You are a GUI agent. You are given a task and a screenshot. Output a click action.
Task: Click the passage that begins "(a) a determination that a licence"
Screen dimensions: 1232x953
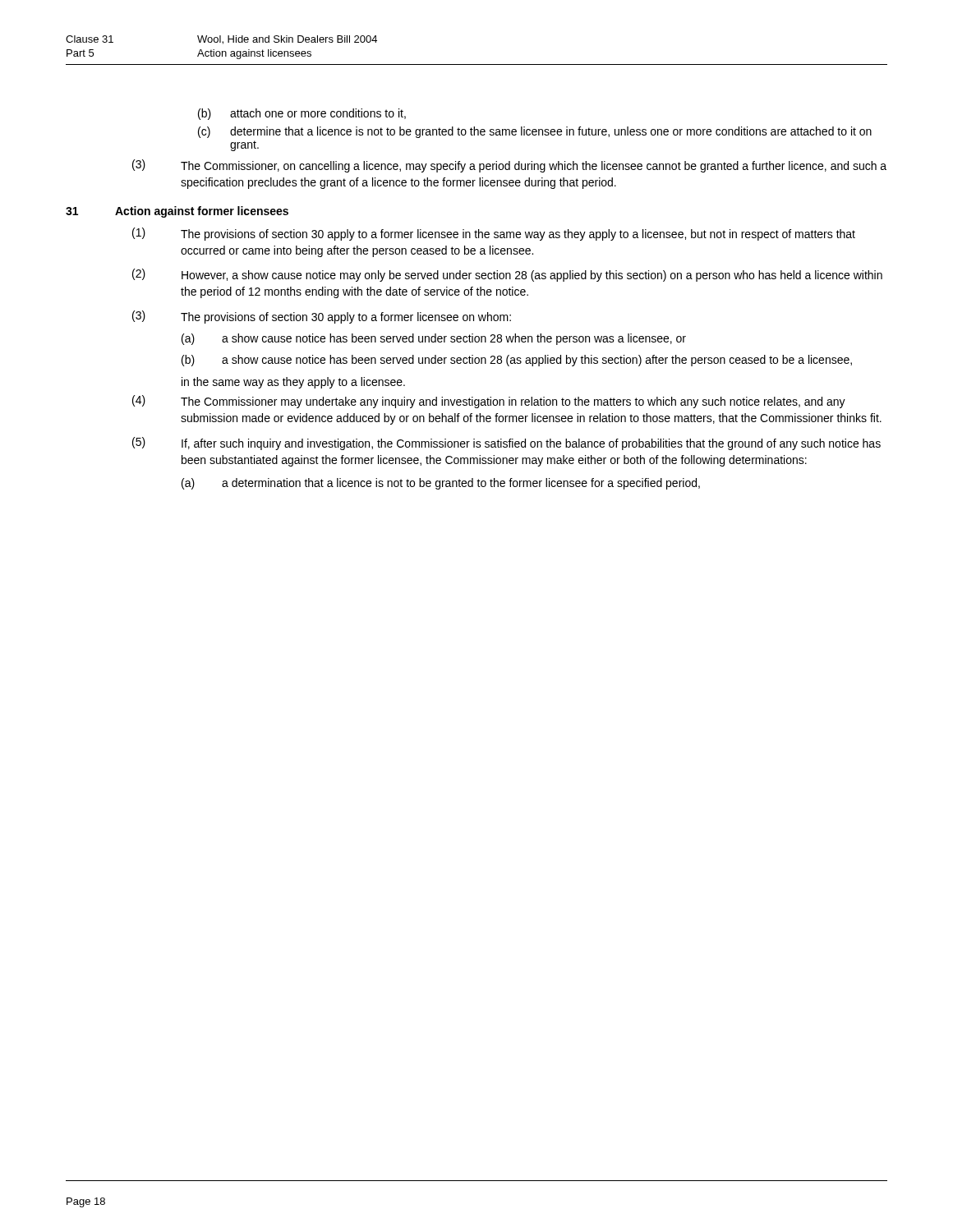coord(534,483)
